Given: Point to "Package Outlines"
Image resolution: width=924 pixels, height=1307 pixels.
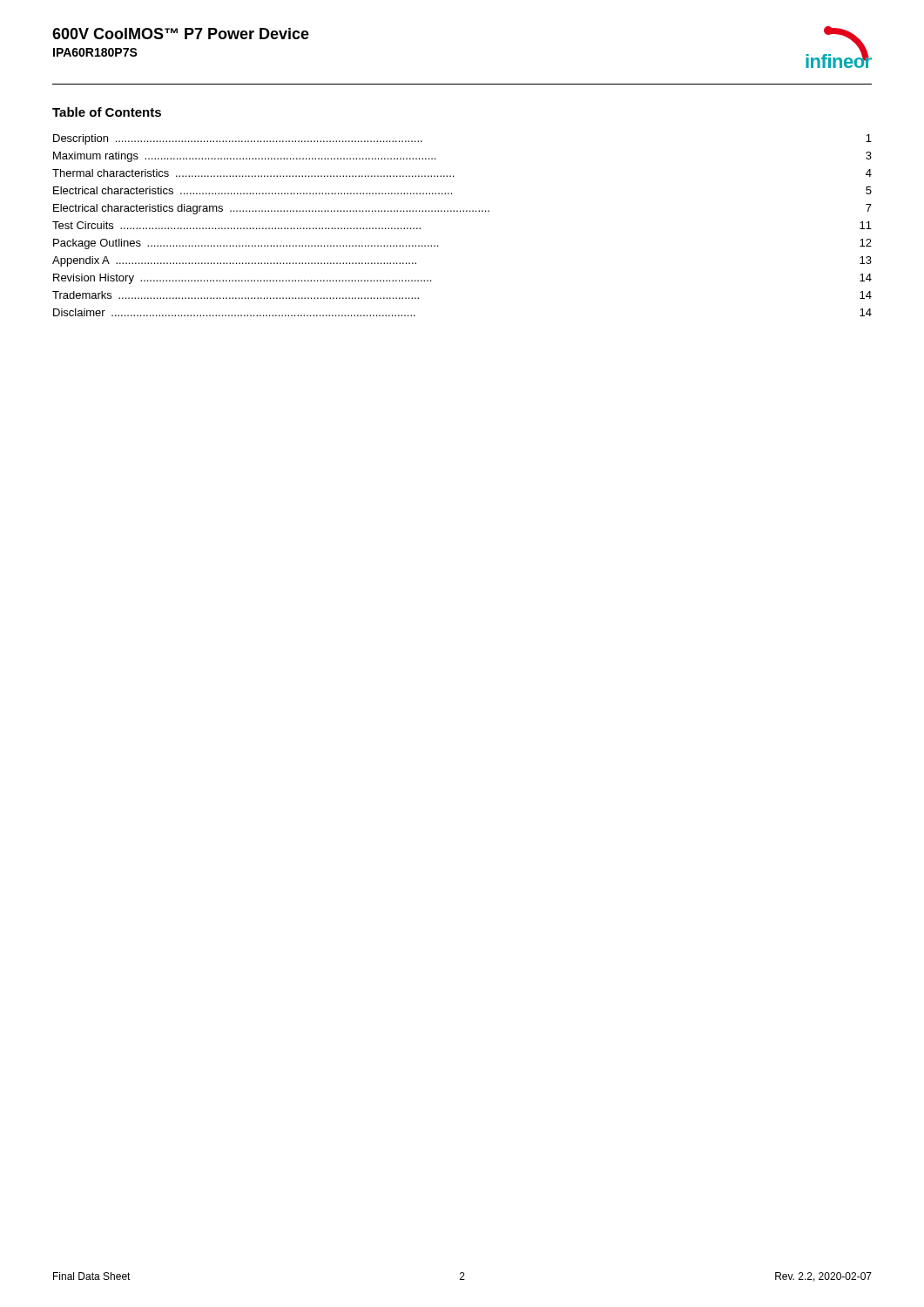Looking at the screenshot, I should click(x=93, y=244).
